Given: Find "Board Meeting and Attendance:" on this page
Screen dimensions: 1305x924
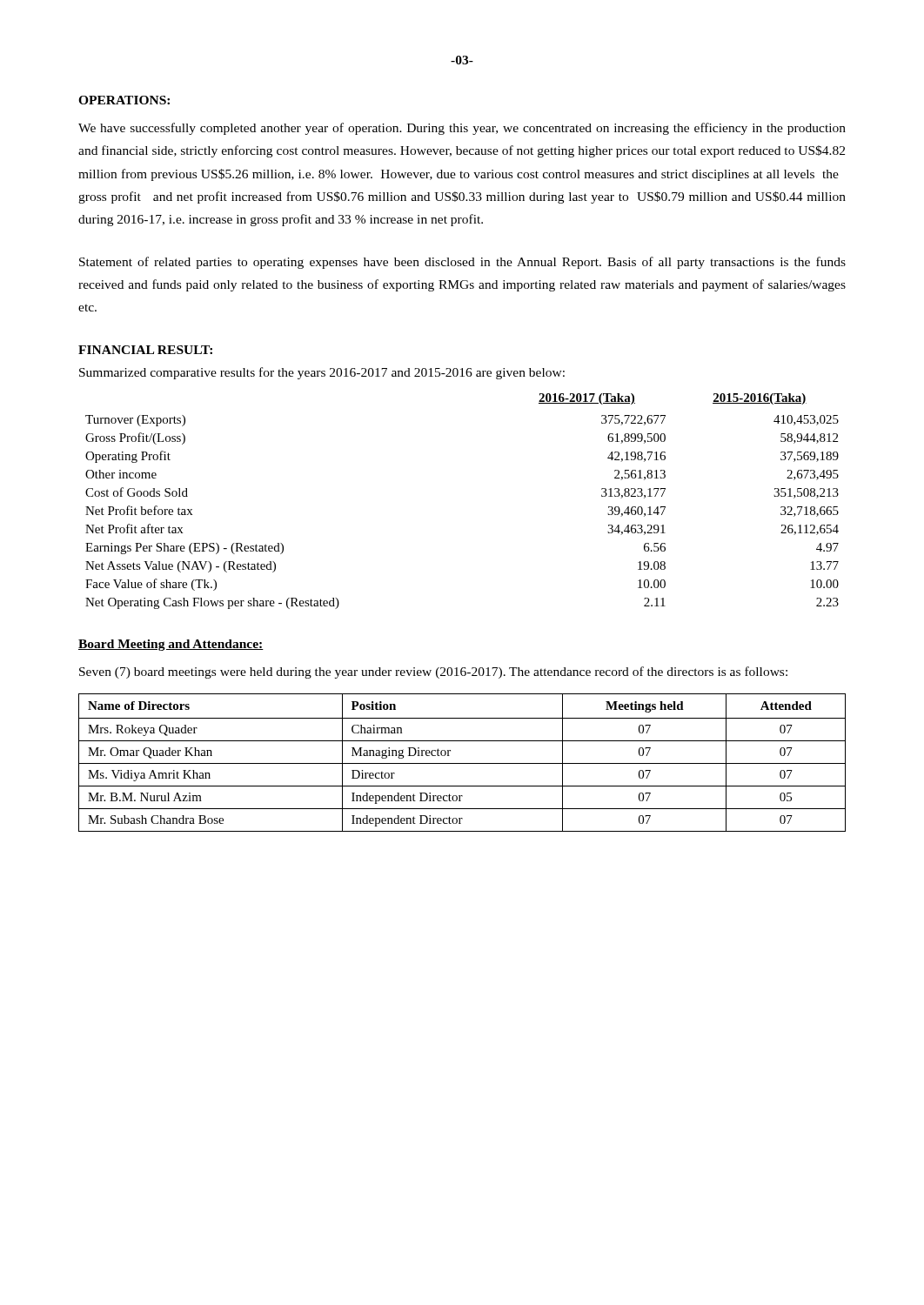Looking at the screenshot, I should point(171,643).
